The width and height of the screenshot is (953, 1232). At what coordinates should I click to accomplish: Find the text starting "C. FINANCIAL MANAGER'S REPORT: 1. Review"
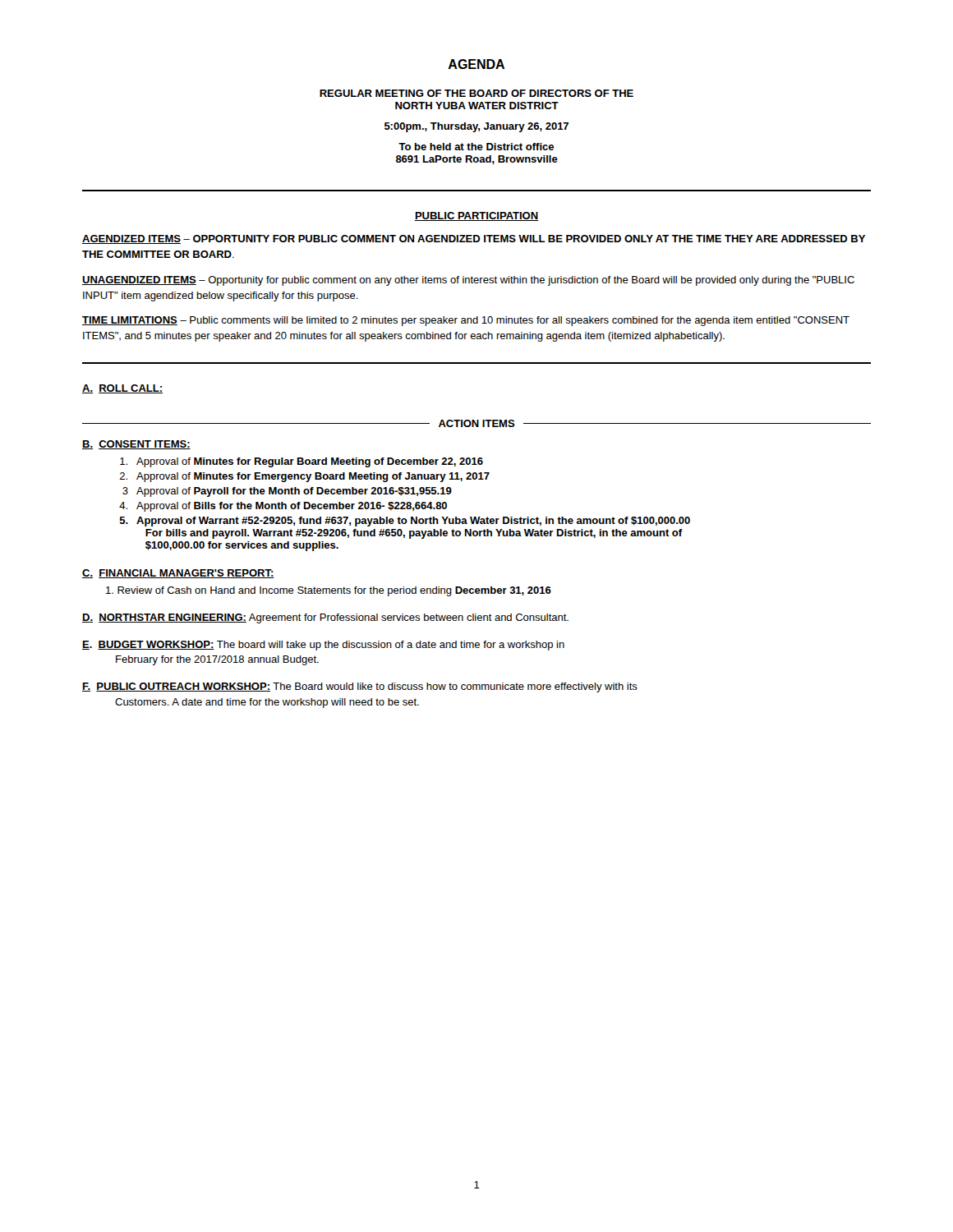[317, 583]
